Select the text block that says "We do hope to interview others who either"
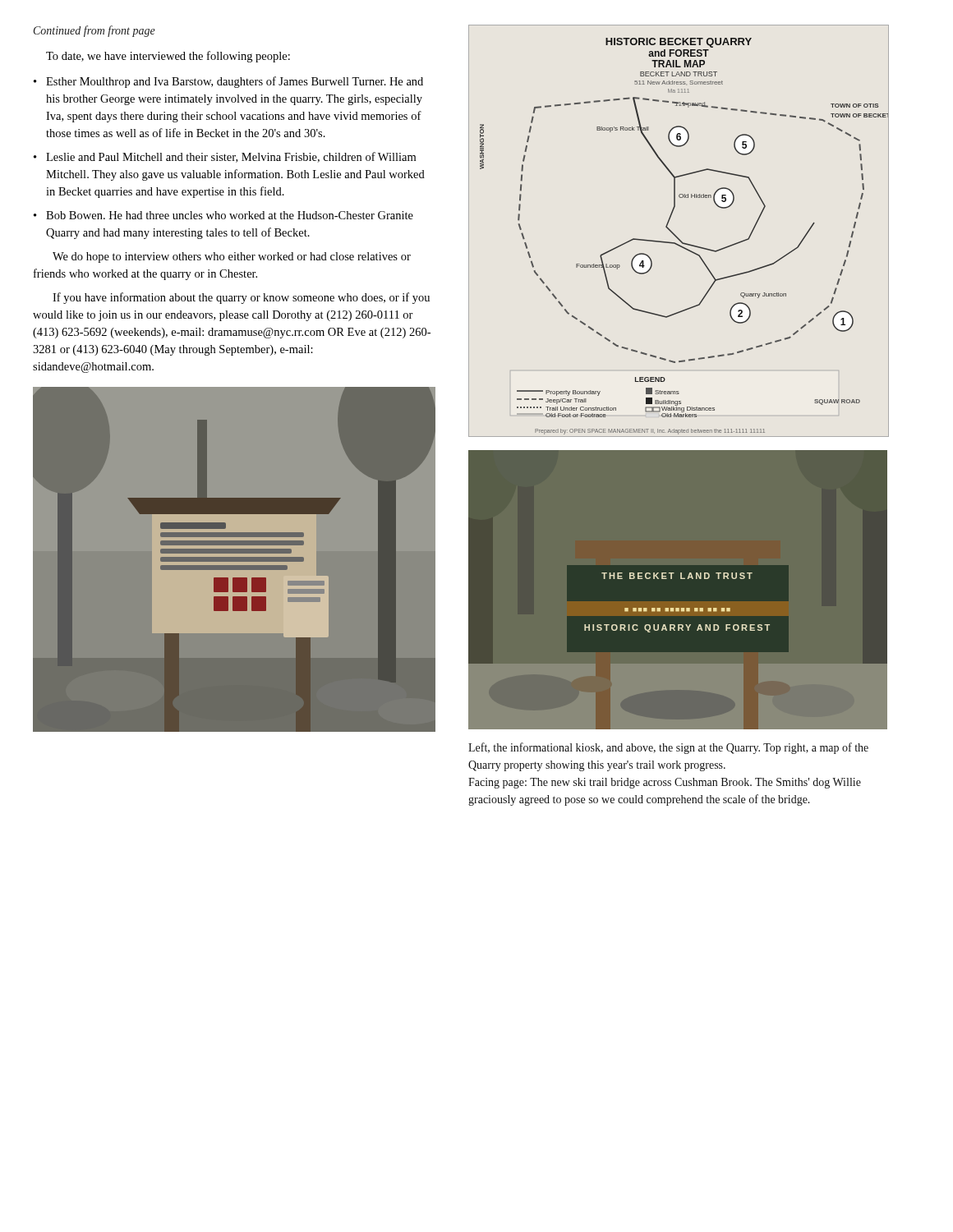Viewport: 953px width, 1232px height. [x=234, y=312]
